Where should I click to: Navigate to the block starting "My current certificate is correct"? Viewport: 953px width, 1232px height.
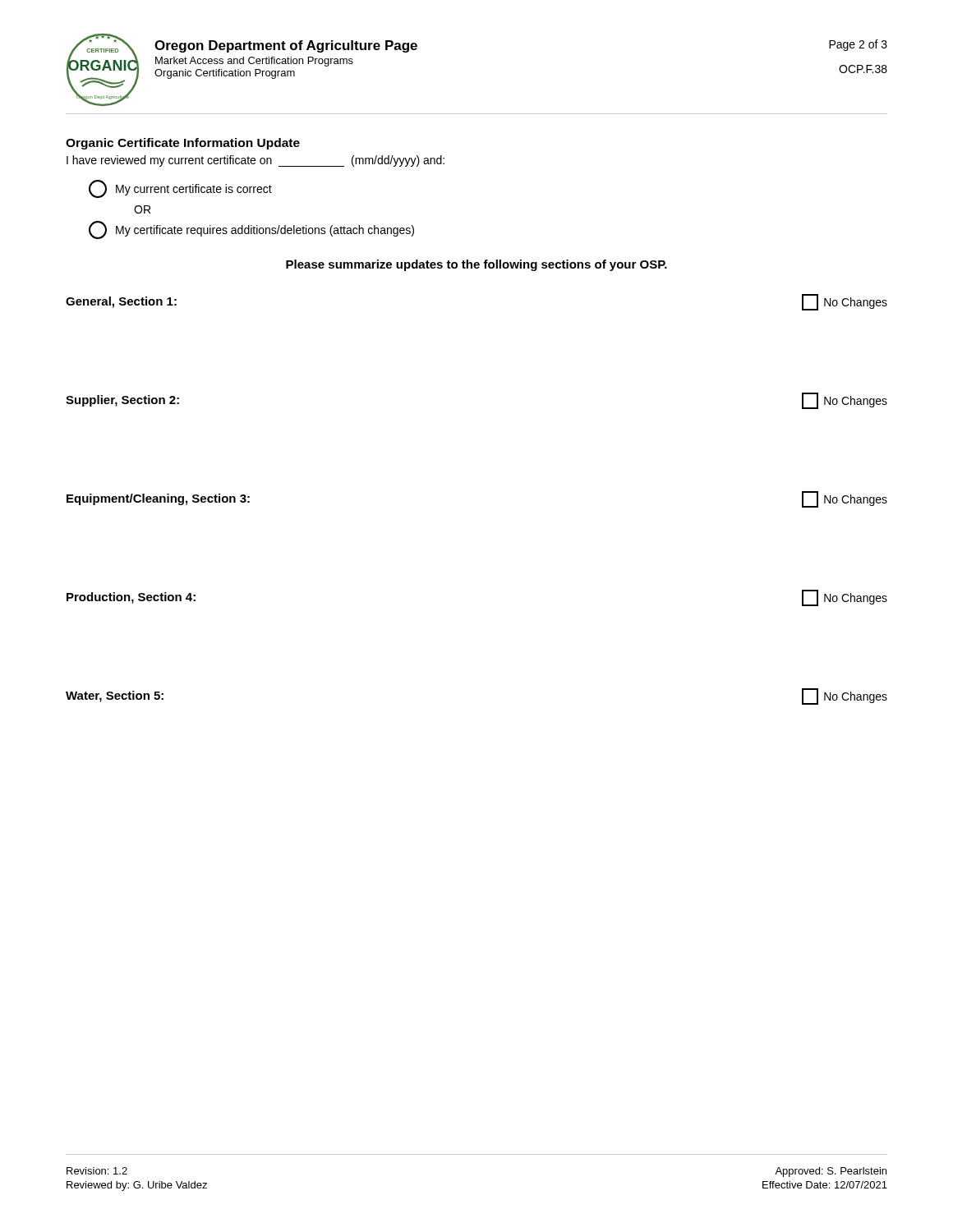point(180,189)
